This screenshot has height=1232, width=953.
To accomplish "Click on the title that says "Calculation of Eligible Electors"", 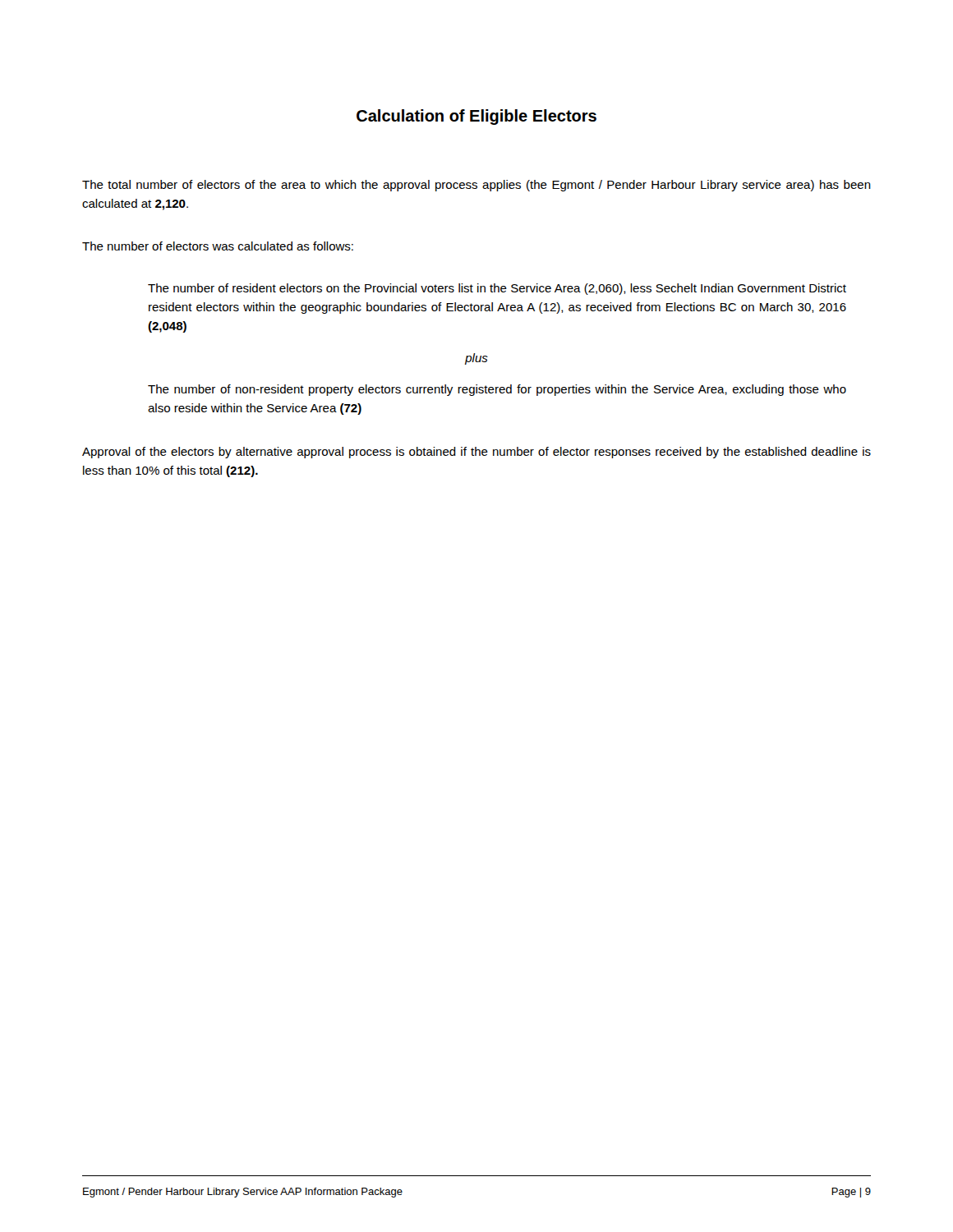I will [476, 116].
